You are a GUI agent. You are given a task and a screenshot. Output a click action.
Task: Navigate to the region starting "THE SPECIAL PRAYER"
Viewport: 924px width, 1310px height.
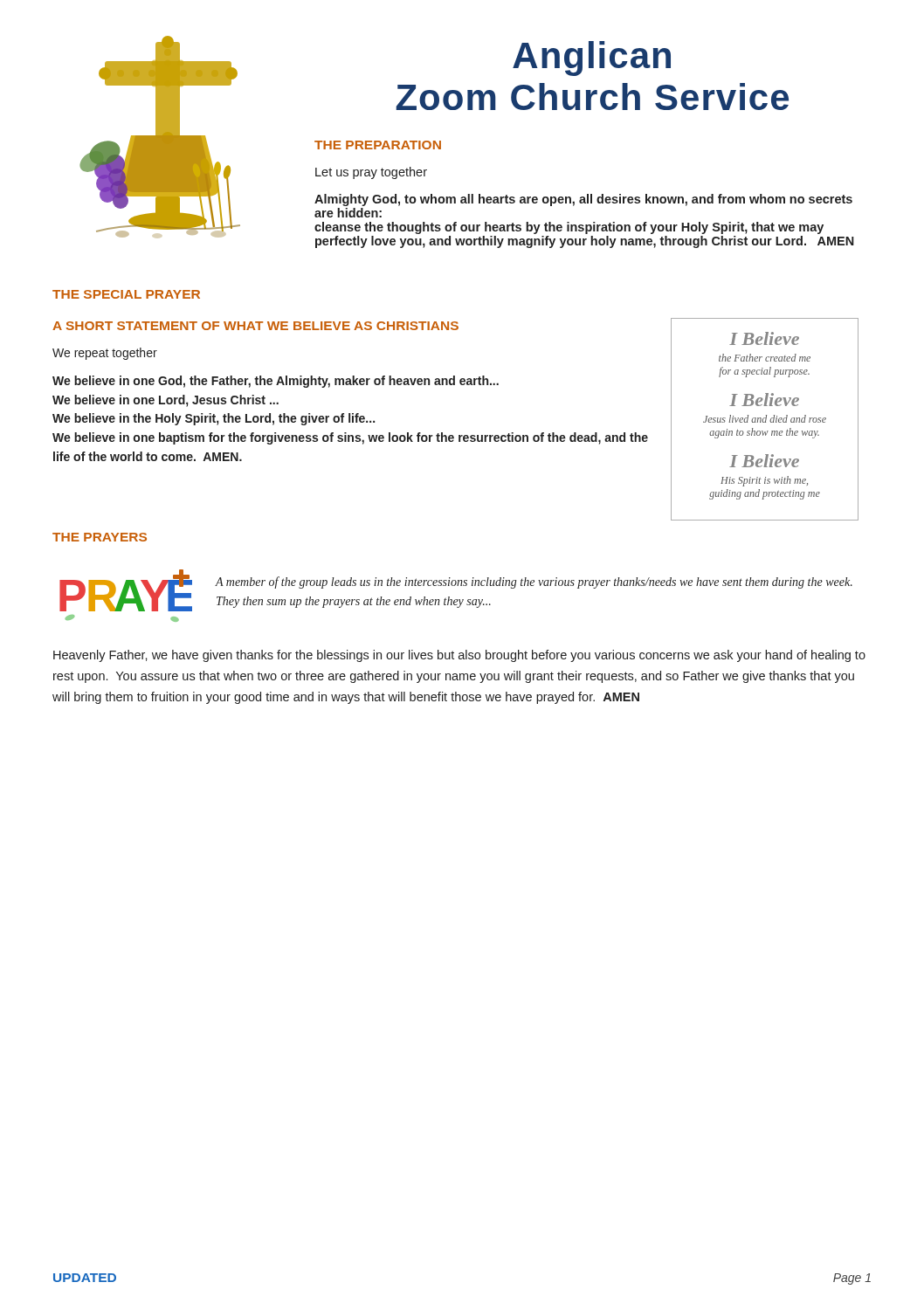[126, 294]
